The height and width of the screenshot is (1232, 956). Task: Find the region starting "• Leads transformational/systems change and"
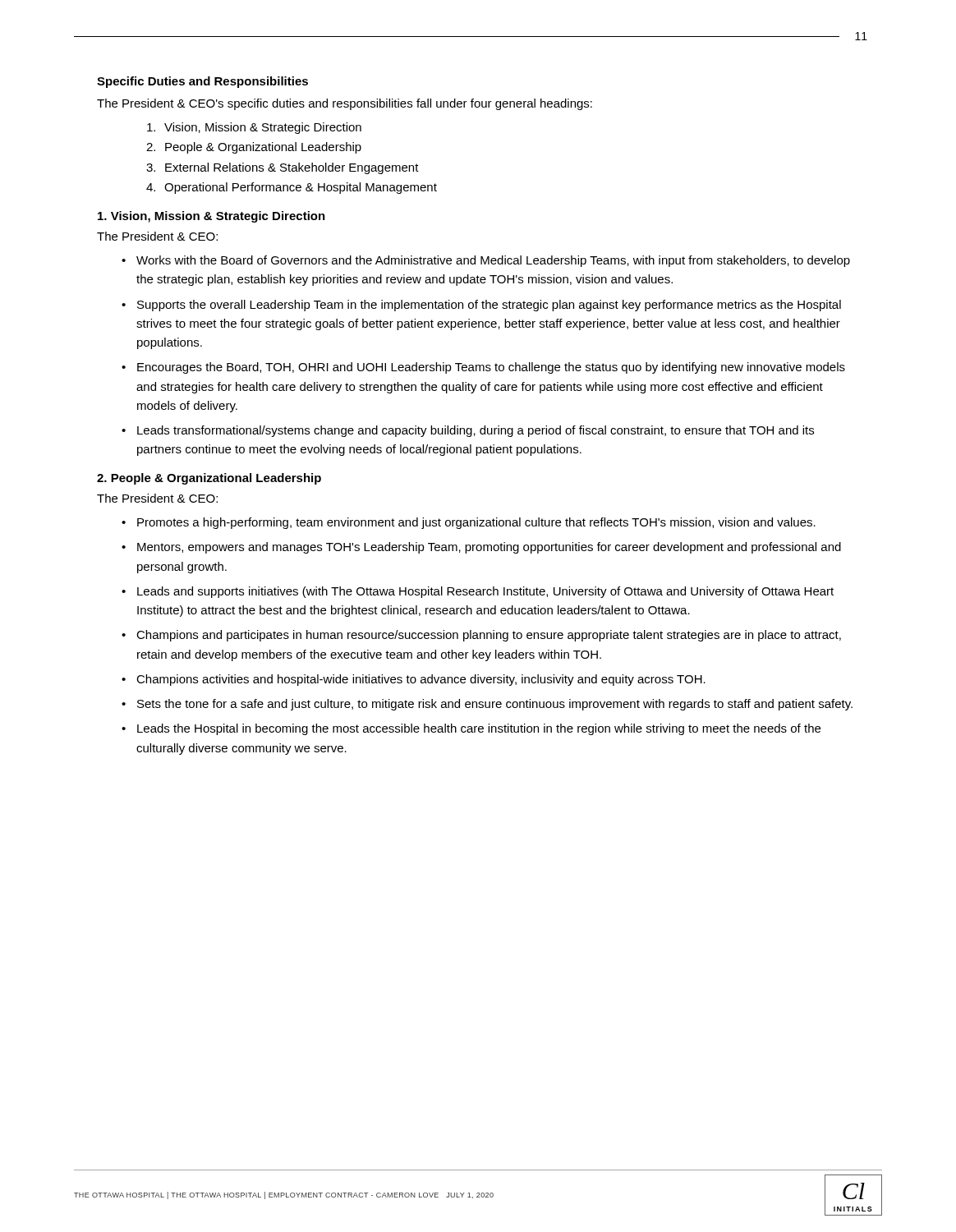pyautogui.click(x=490, y=440)
